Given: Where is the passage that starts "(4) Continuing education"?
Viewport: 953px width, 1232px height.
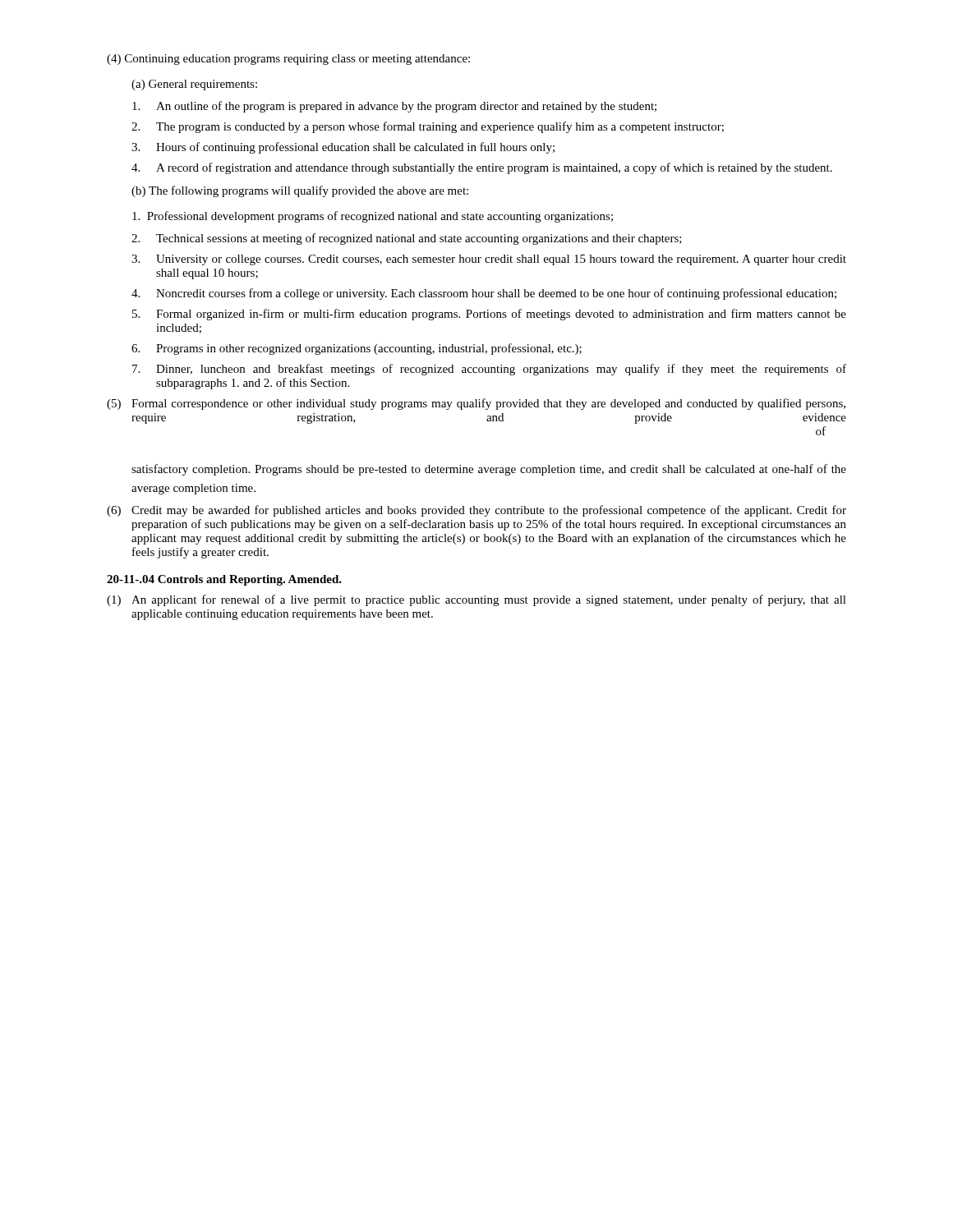Looking at the screenshot, I should point(289,58).
